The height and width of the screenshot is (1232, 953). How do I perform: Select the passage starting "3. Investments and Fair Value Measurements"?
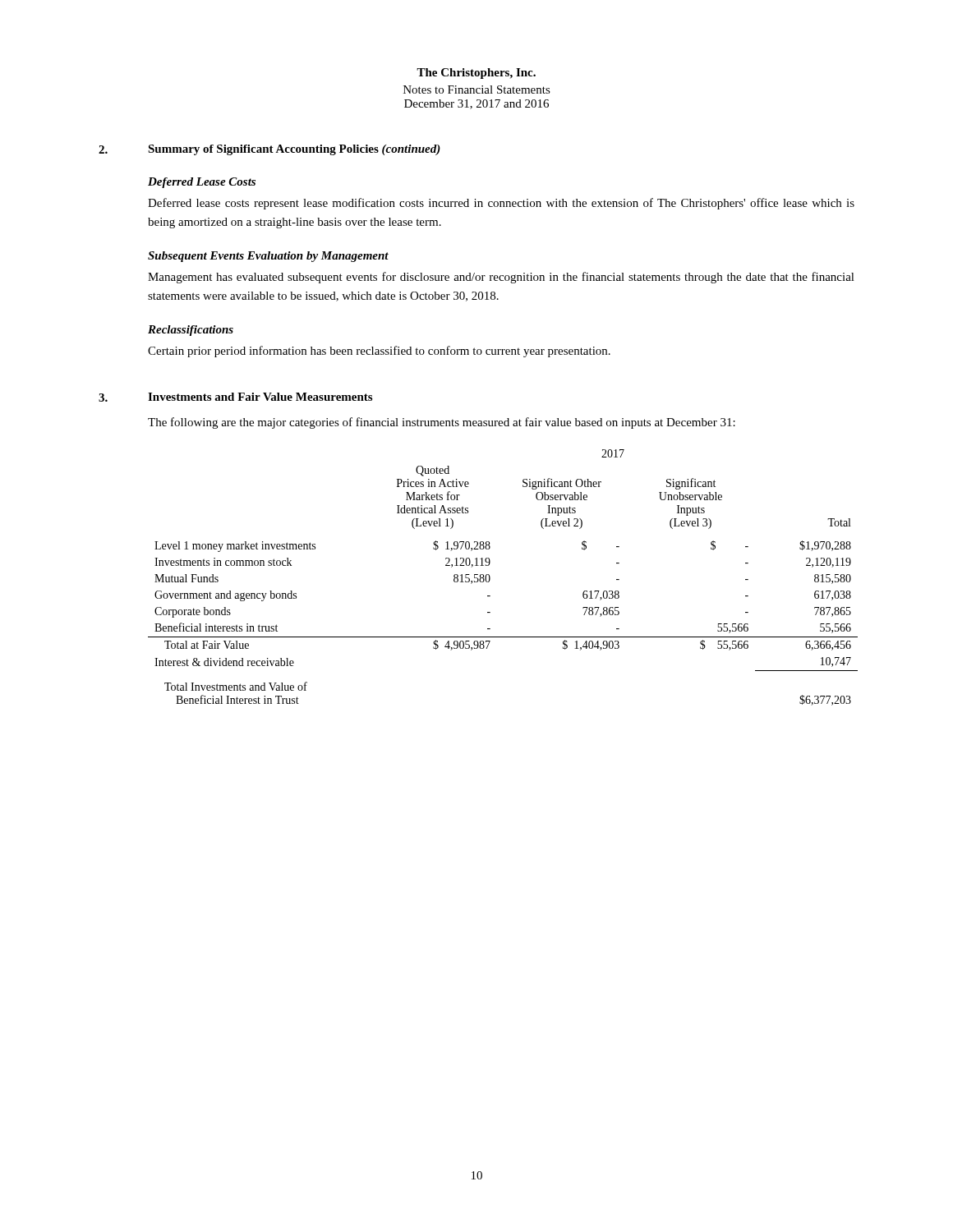tap(235, 397)
